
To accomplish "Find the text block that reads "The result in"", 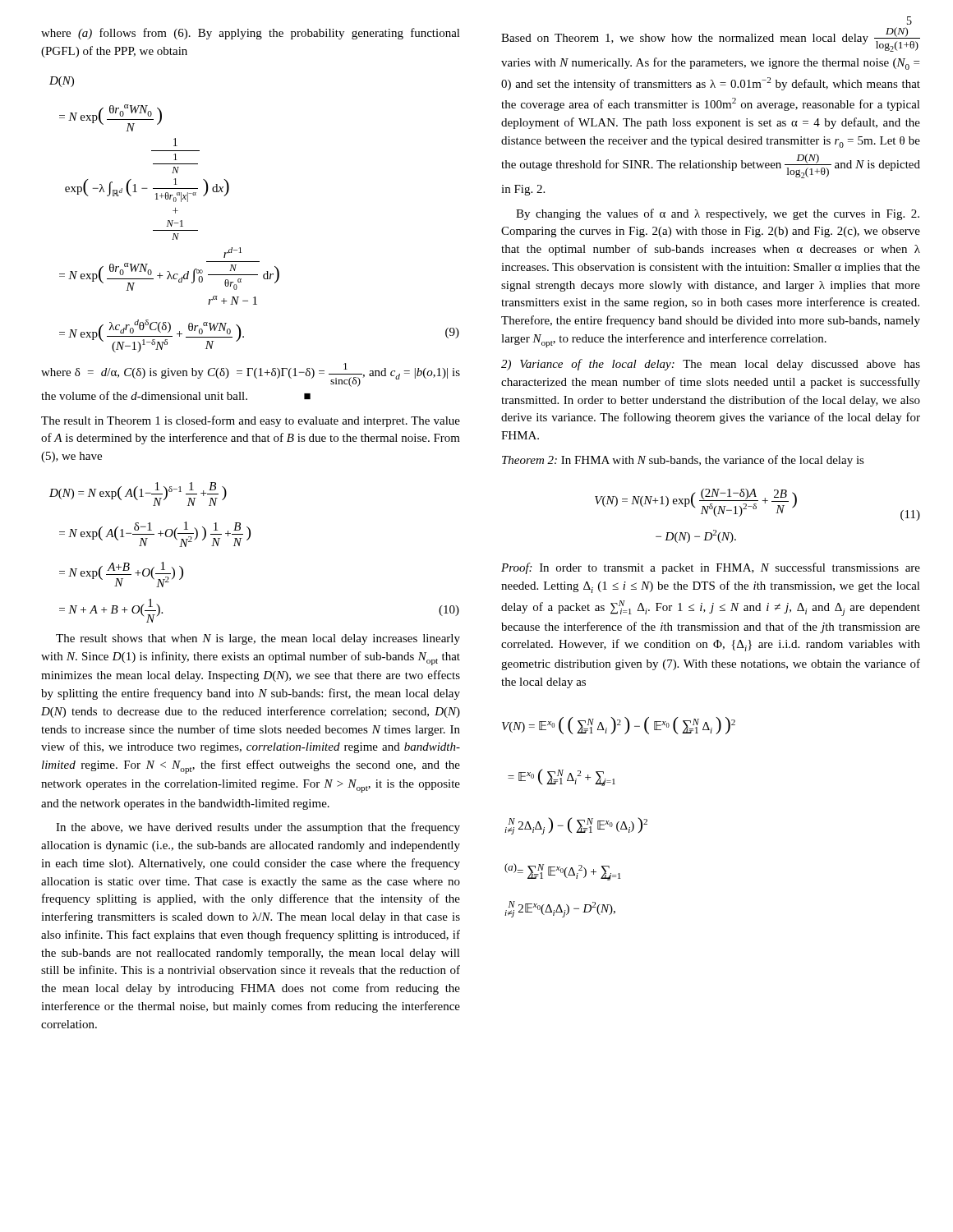I will click(251, 439).
